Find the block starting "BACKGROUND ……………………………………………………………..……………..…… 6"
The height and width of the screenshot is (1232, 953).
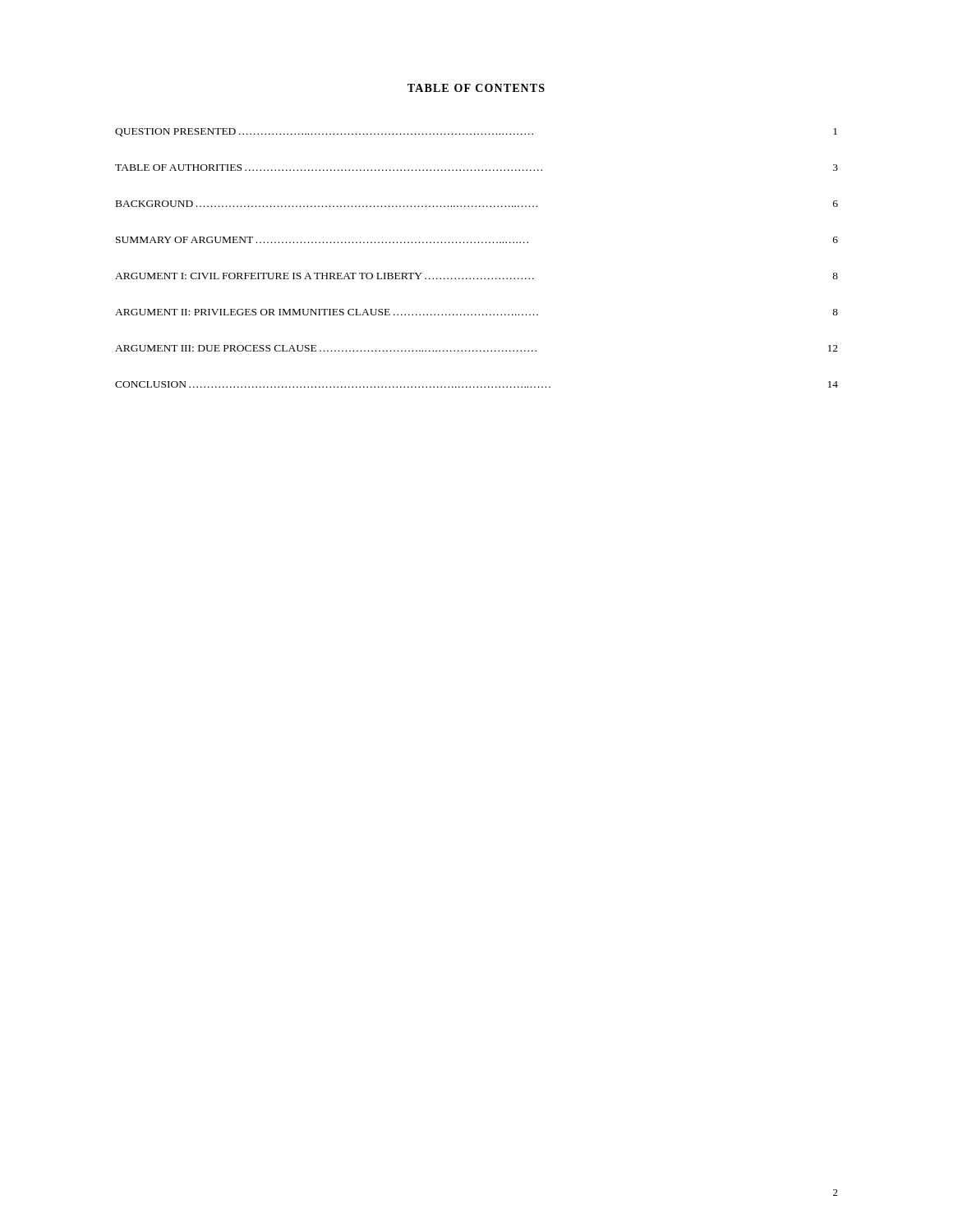point(476,204)
